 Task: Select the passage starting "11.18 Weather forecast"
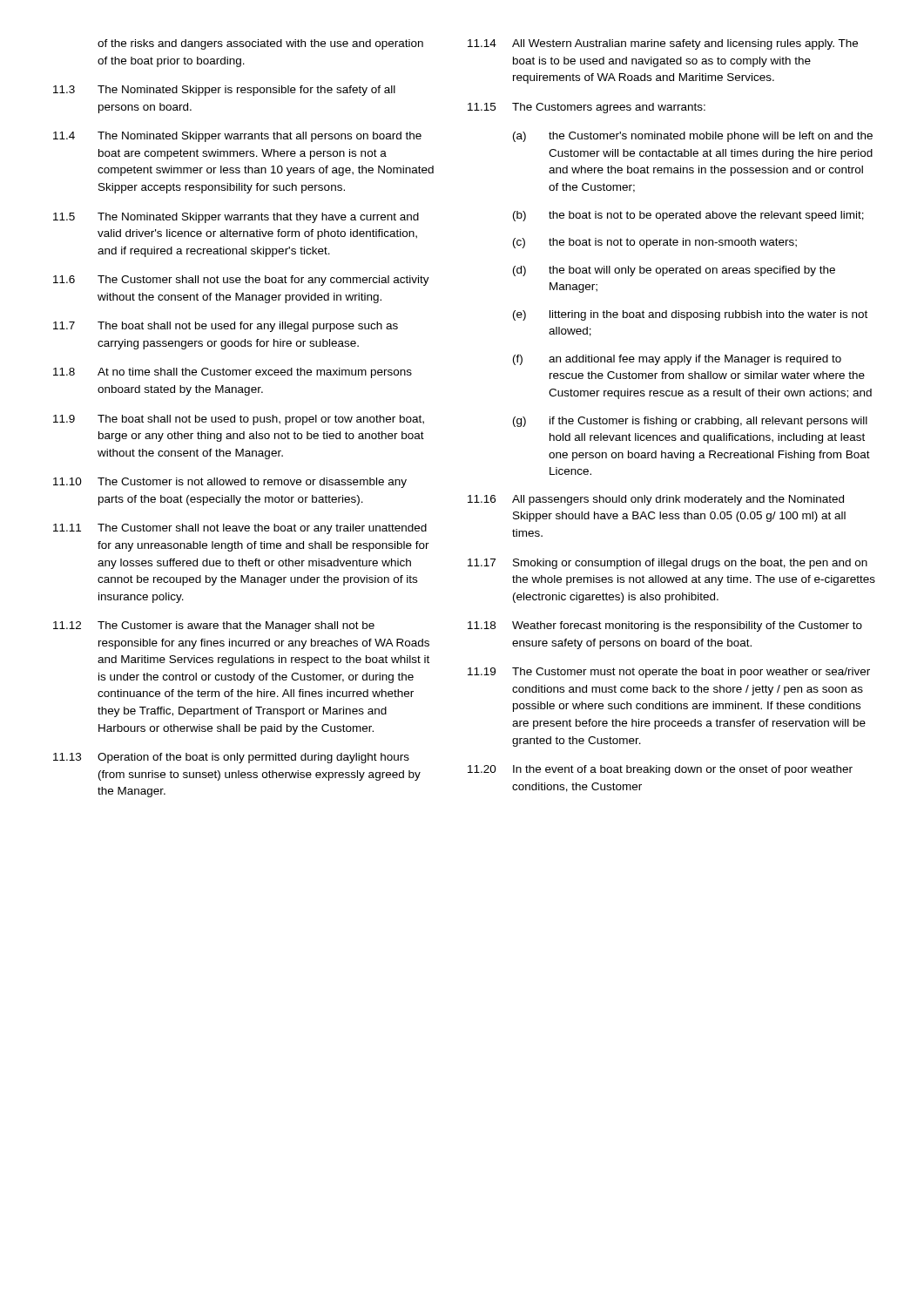pos(671,634)
